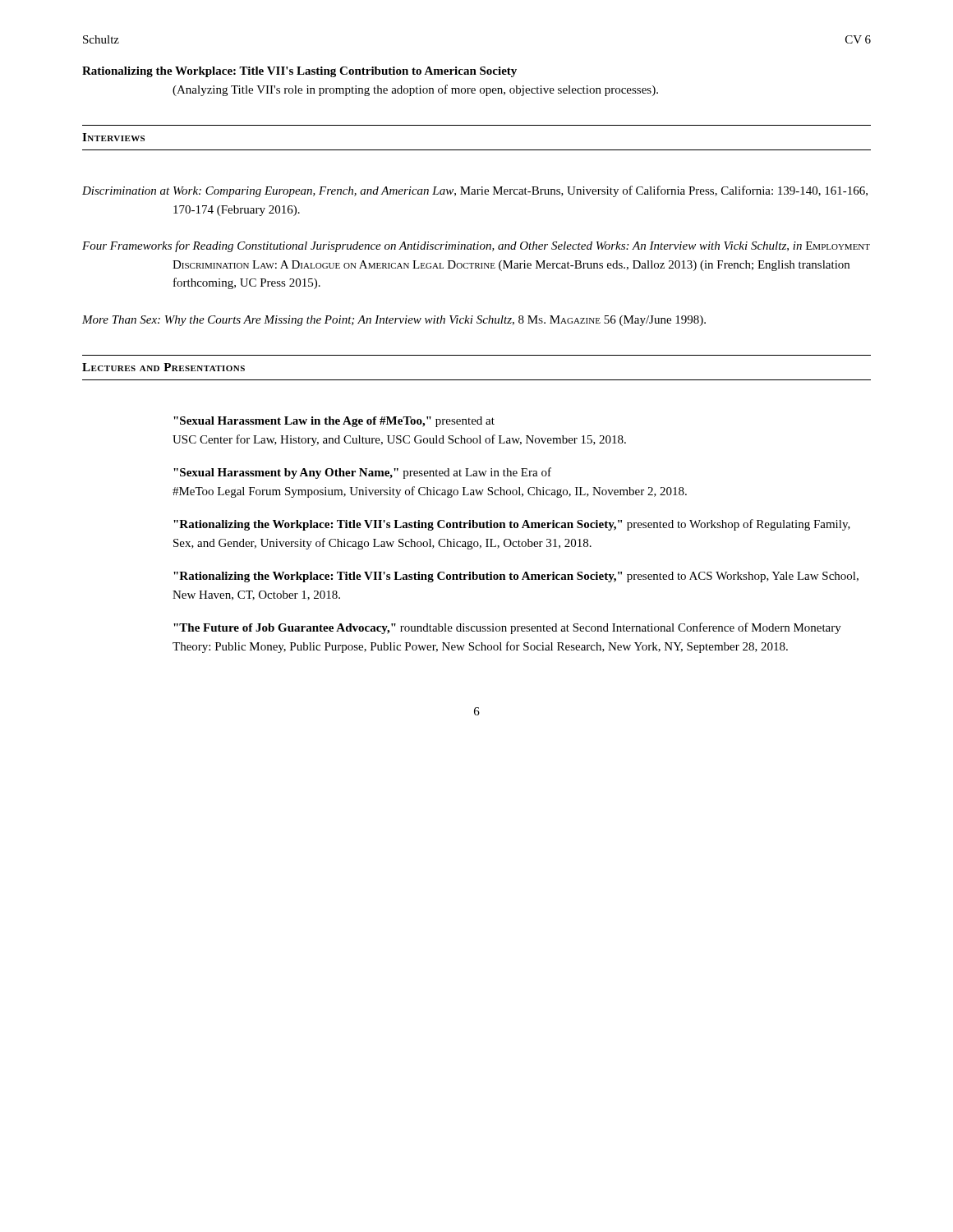Select the list item that reads "Rationalizing the Workplace: Title VII's"
953x1232 pixels.
point(476,79)
